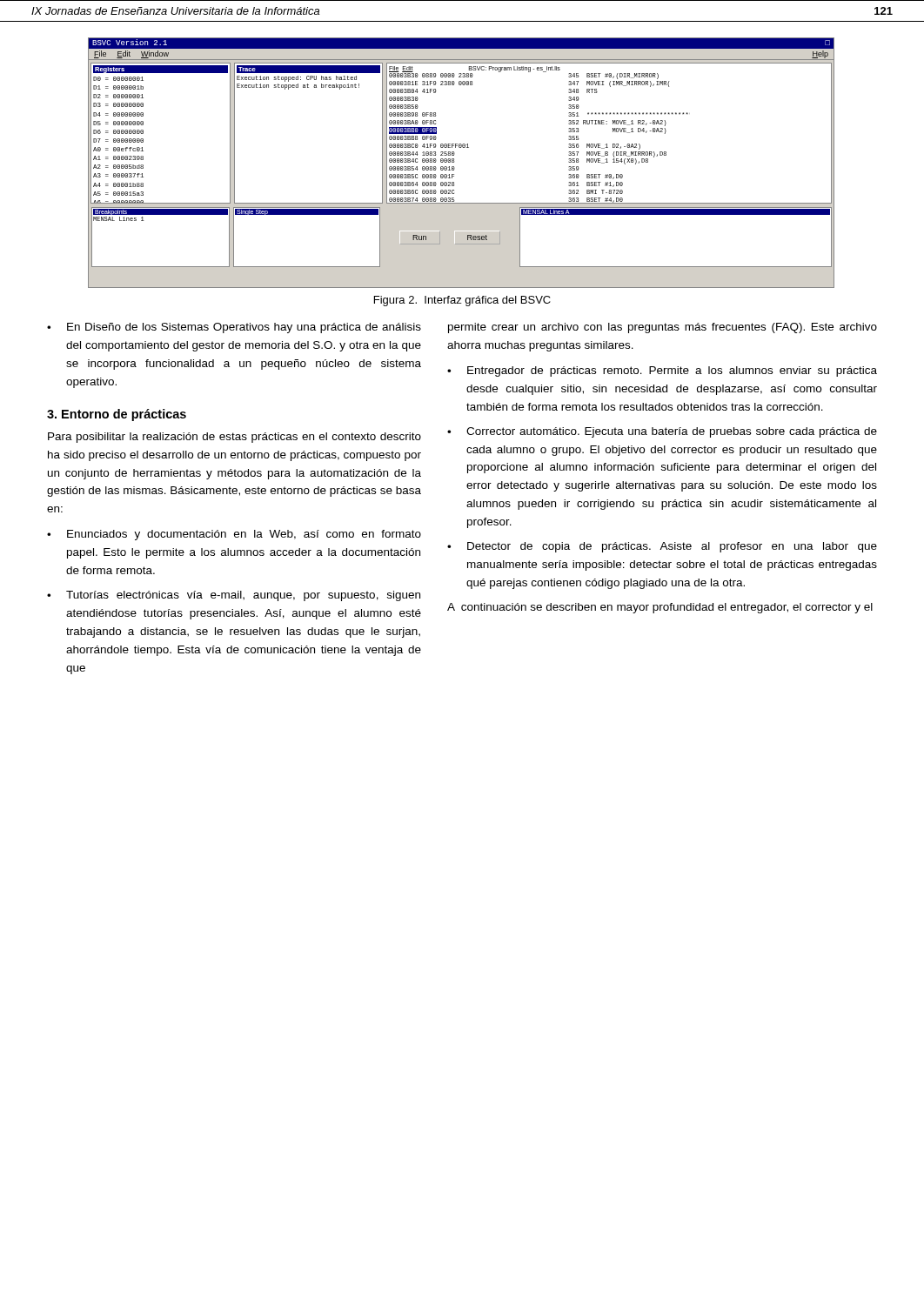The image size is (924, 1305).
Task: Click the passage that begins "permite crear un archivo con las preguntas más"
Action: click(x=662, y=336)
